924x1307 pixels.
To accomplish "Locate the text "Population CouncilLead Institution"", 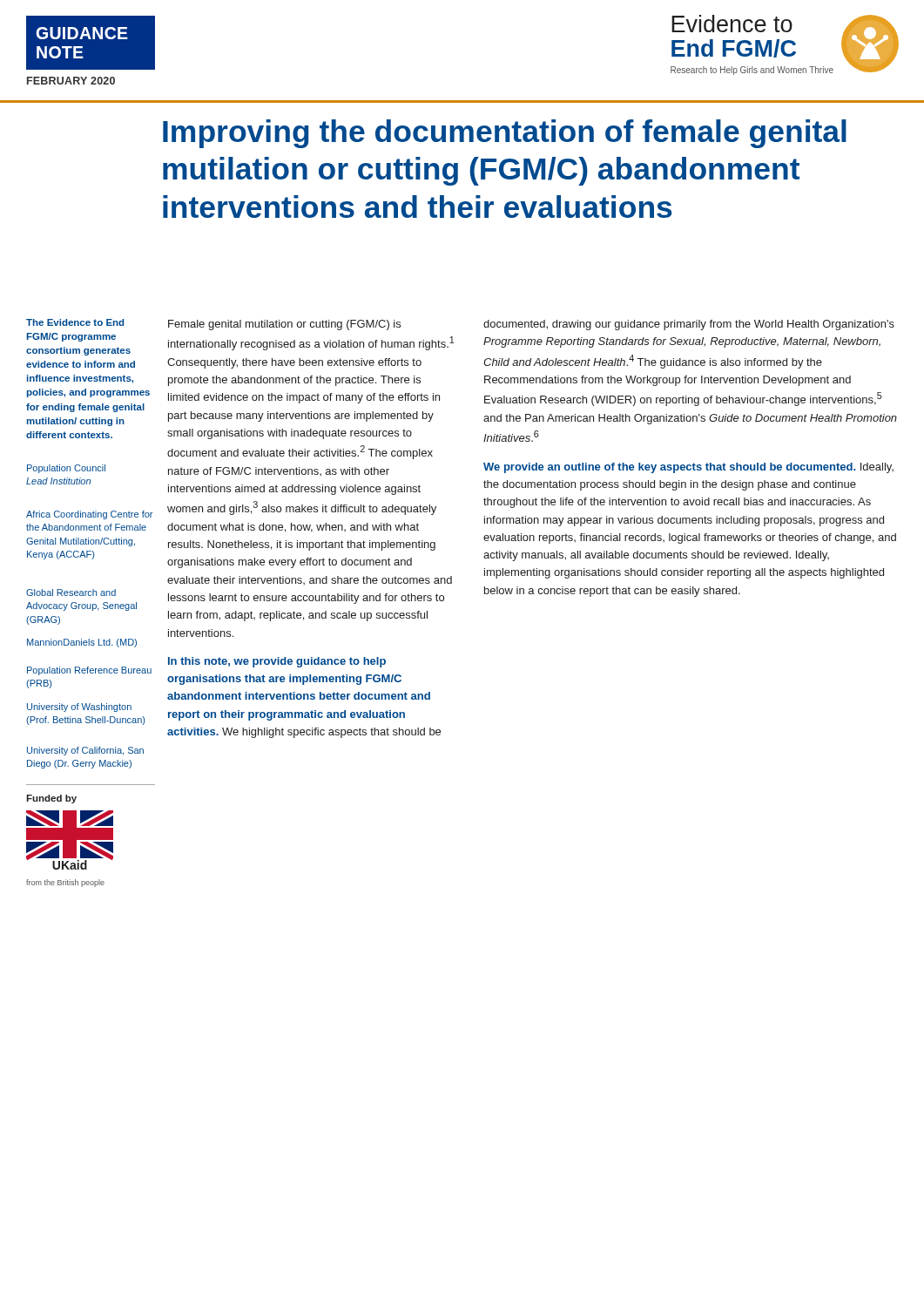I will [66, 475].
